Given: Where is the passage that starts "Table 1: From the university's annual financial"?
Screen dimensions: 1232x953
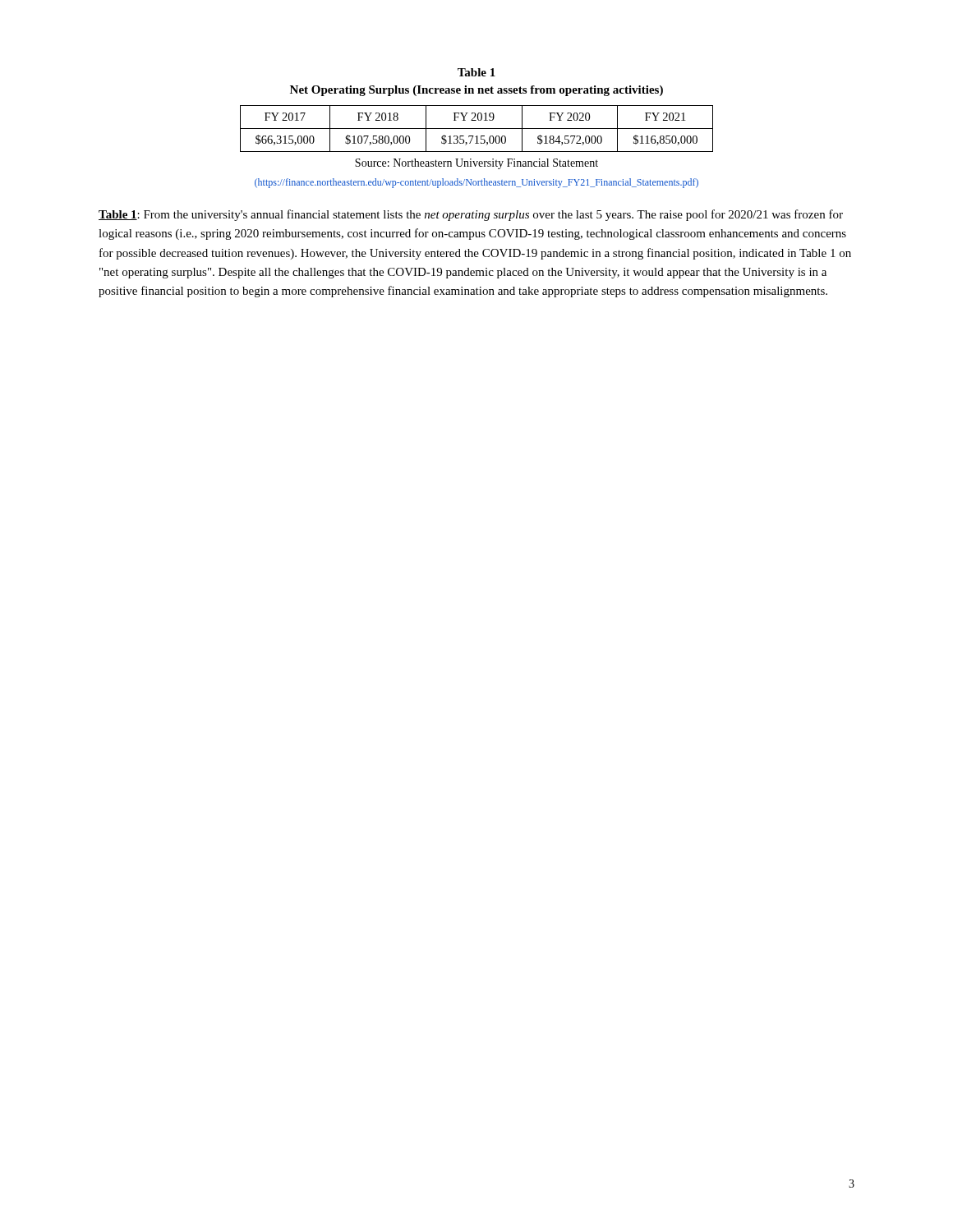Looking at the screenshot, I should [475, 253].
